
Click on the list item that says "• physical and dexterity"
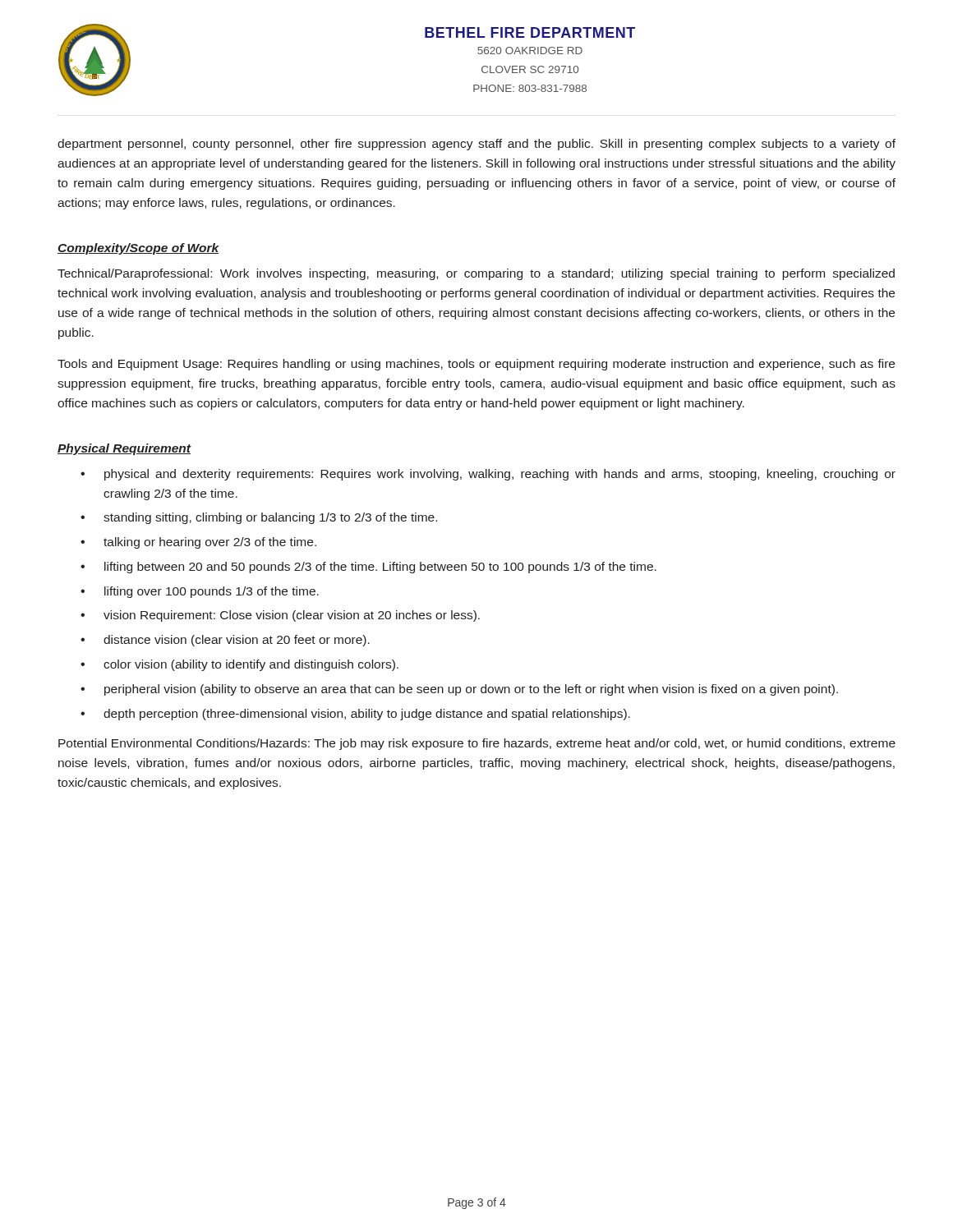pyautogui.click(x=476, y=484)
